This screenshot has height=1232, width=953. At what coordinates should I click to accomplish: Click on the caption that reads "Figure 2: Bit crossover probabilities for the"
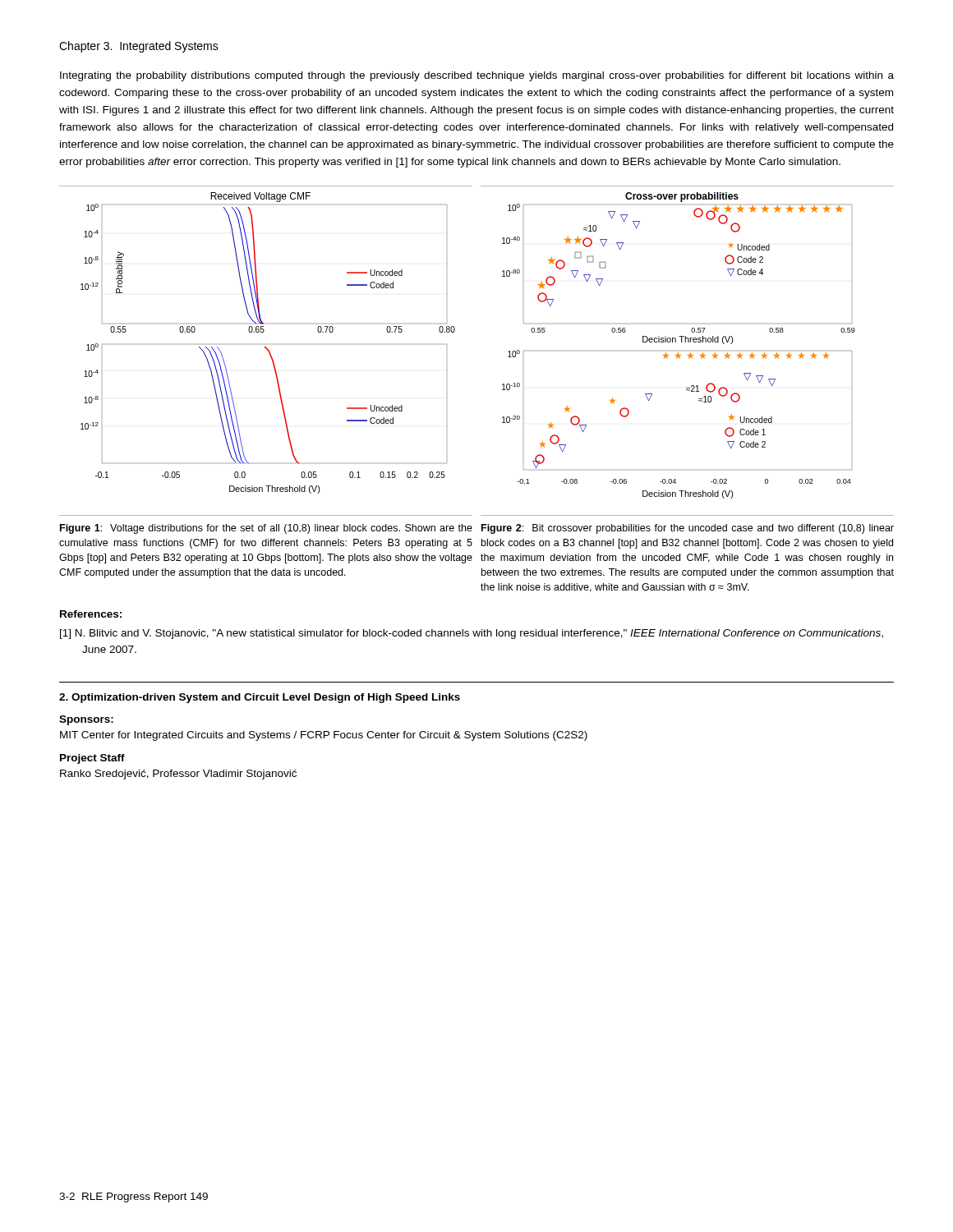pyautogui.click(x=687, y=558)
